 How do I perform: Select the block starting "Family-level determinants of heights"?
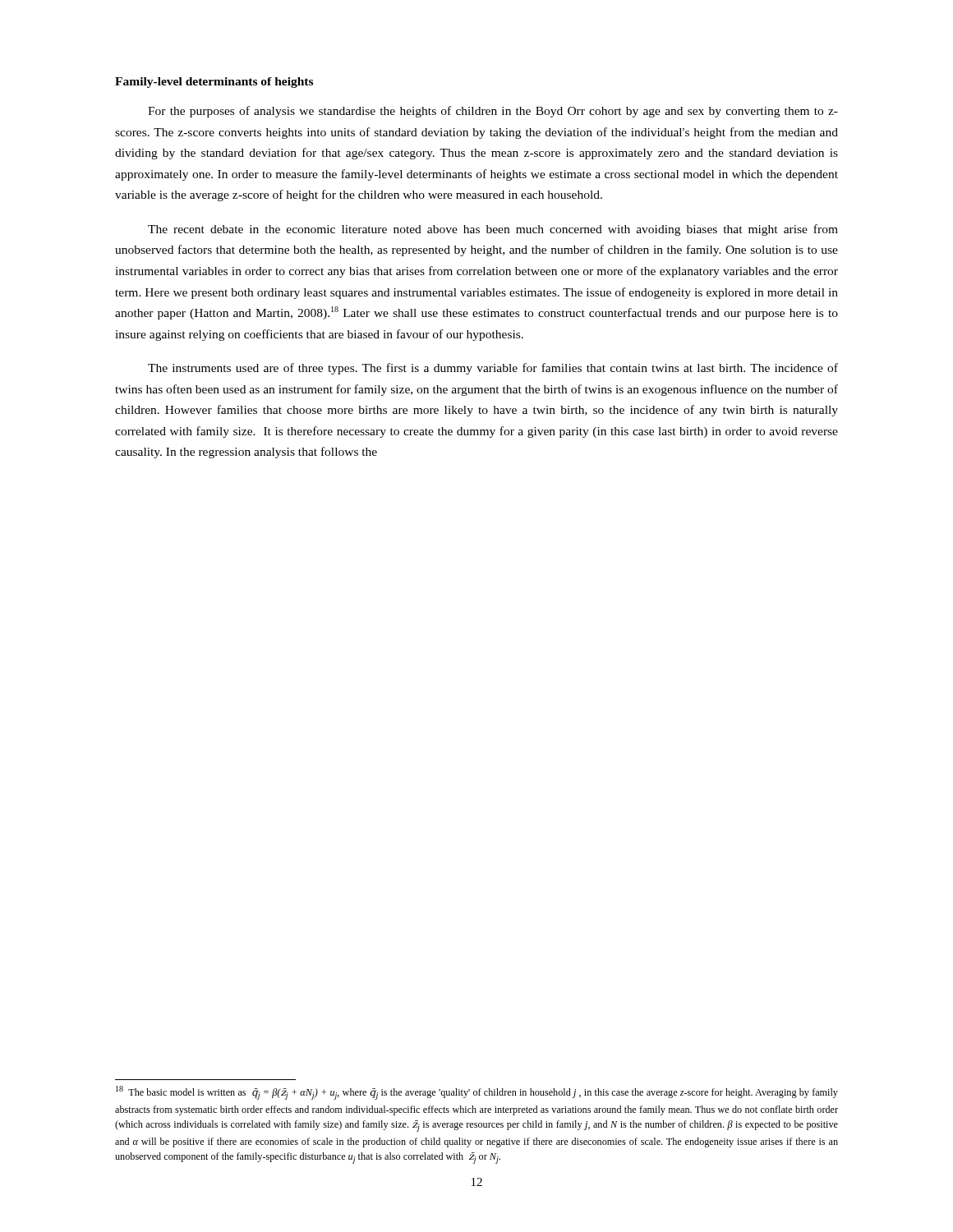(214, 81)
